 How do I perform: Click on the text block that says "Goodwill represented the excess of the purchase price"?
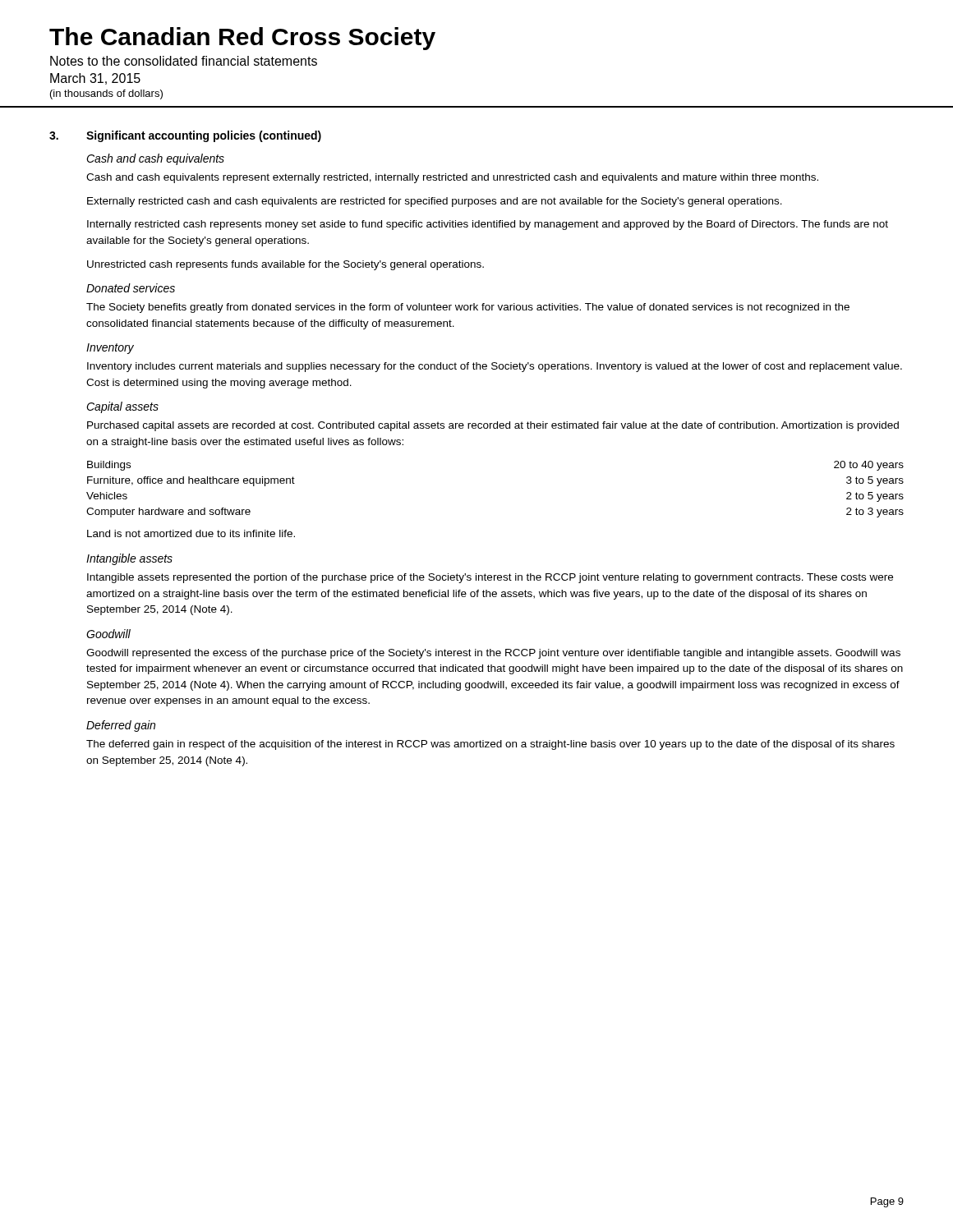tap(495, 676)
